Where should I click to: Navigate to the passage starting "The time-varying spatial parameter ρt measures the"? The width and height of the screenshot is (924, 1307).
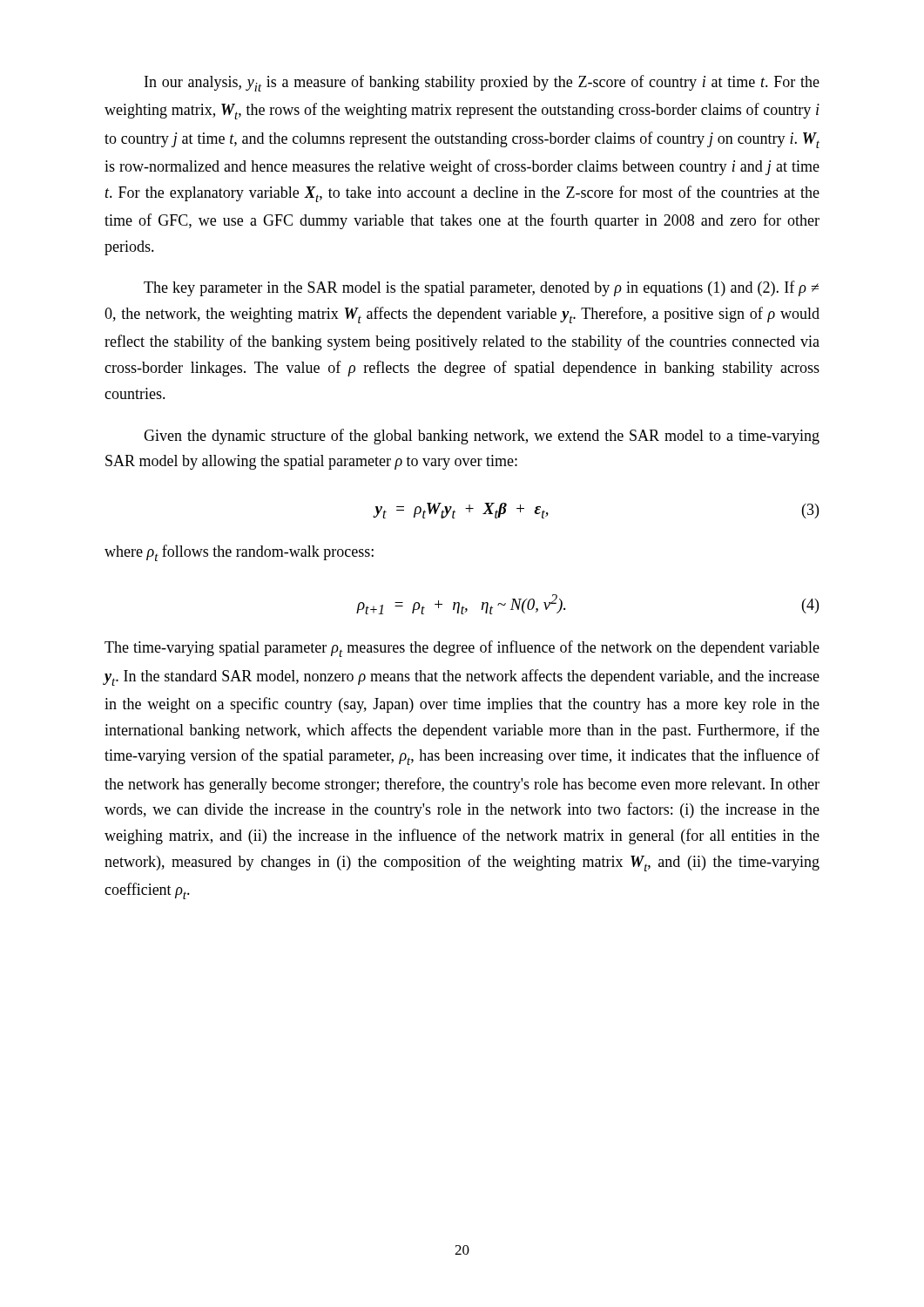point(462,770)
